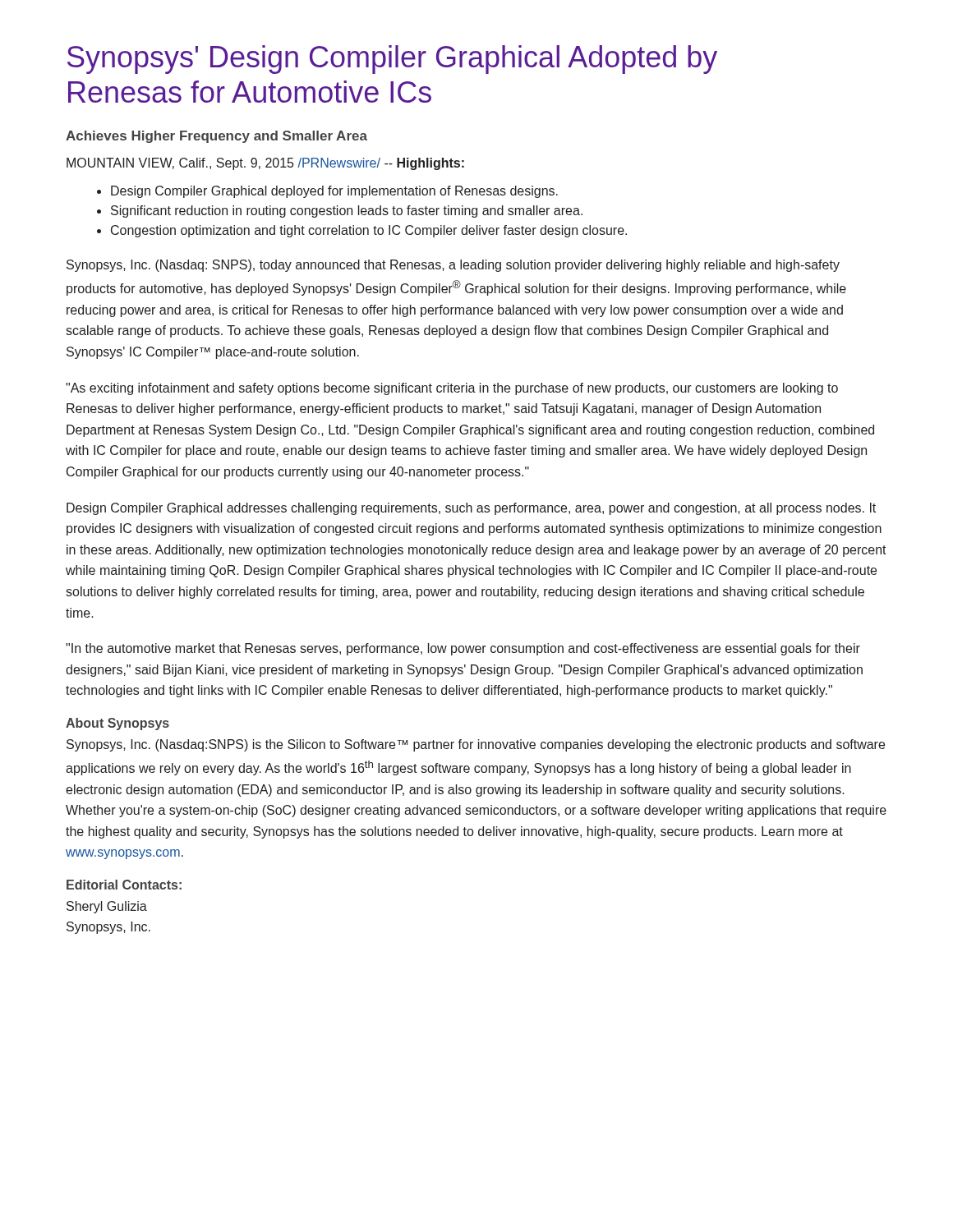Click on the block starting "Achieves Higher Frequency and Smaller Area"
Viewport: 953px width, 1232px height.
216,136
